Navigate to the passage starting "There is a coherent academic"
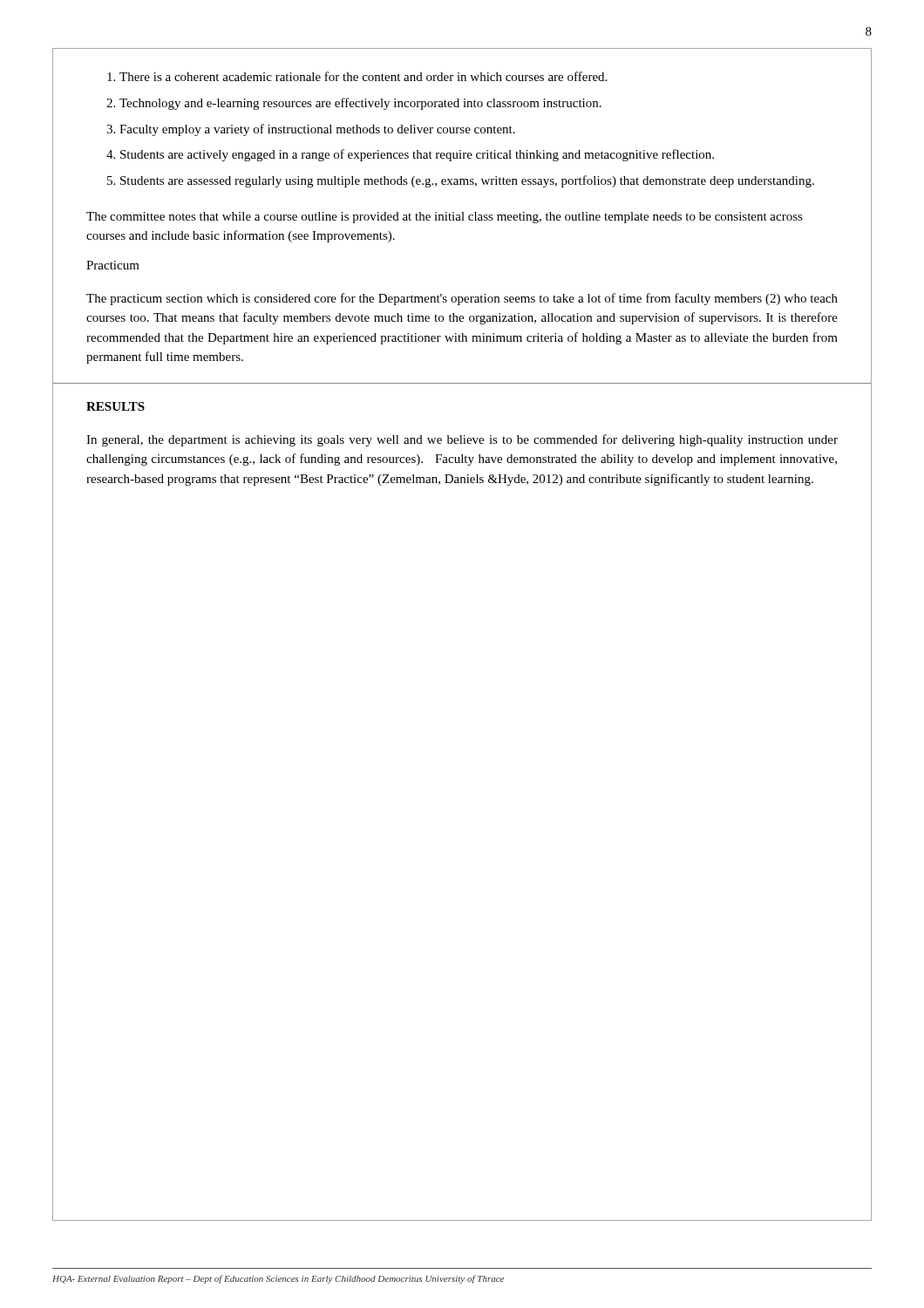 click(x=466, y=129)
